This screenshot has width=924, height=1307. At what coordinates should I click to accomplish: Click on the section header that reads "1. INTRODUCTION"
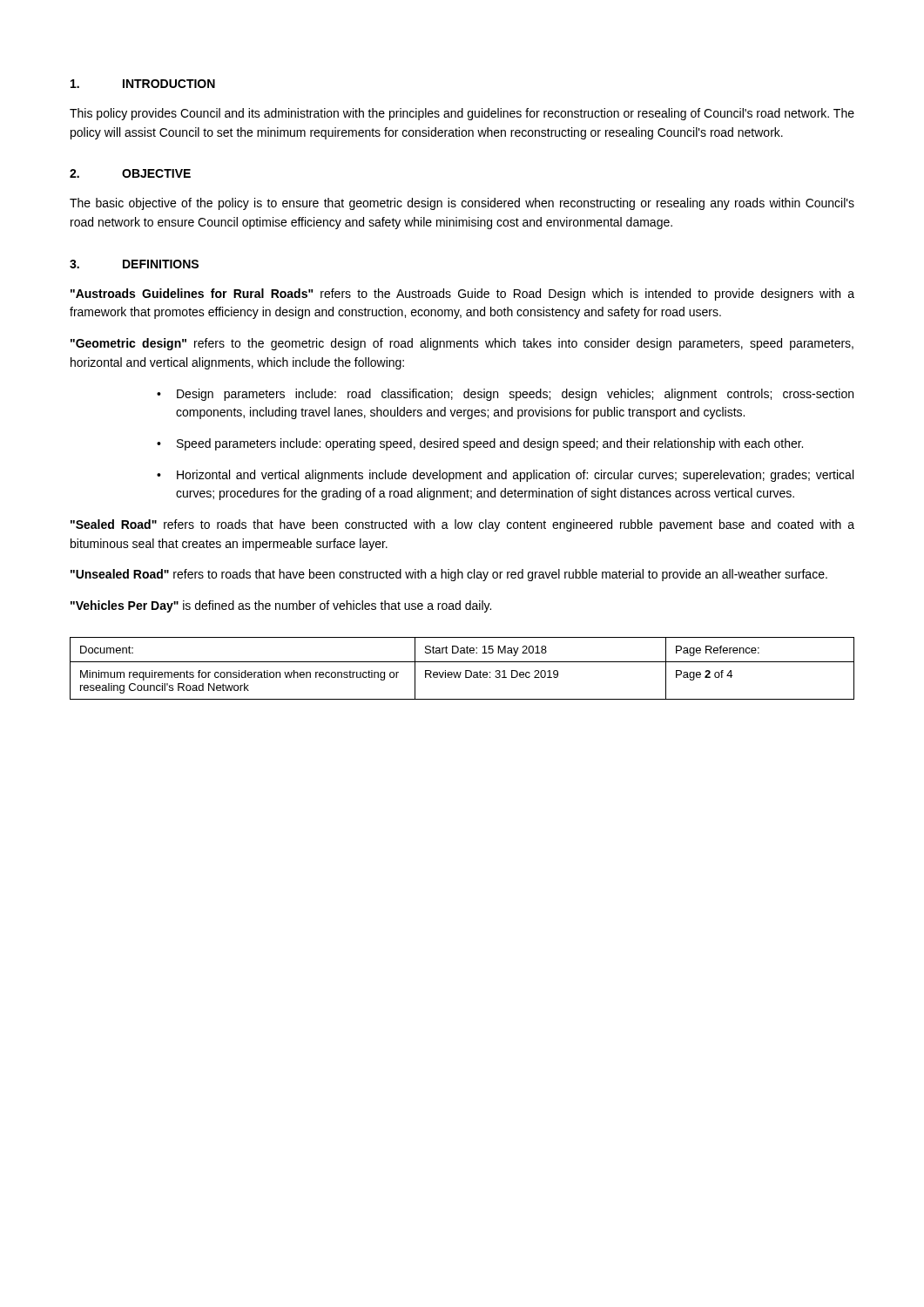(x=143, y=84)
